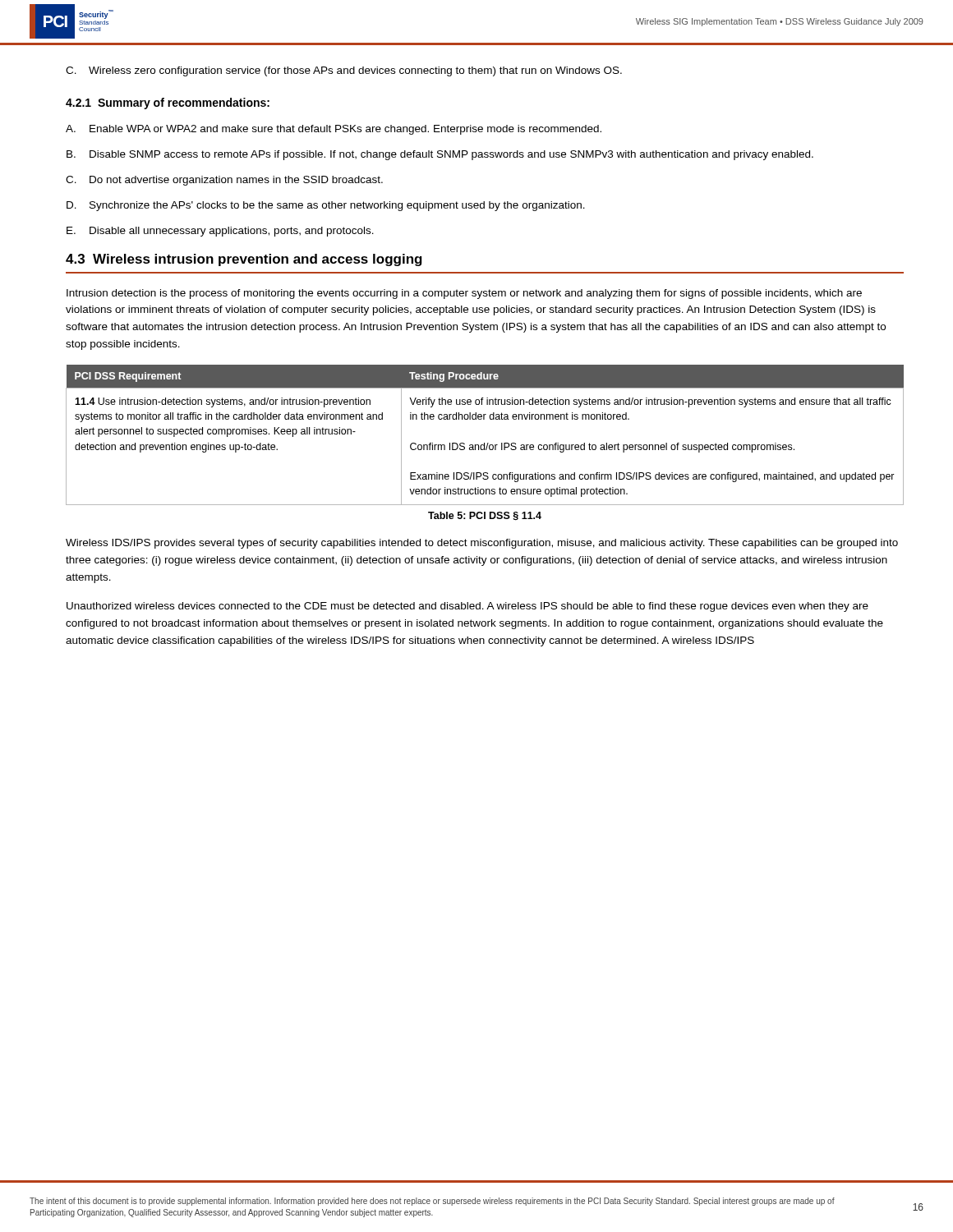Find the text block containing "Unauthorized wireless devices connected to the CDE must"
953x1232 pixels.
(x=474, y=623)
